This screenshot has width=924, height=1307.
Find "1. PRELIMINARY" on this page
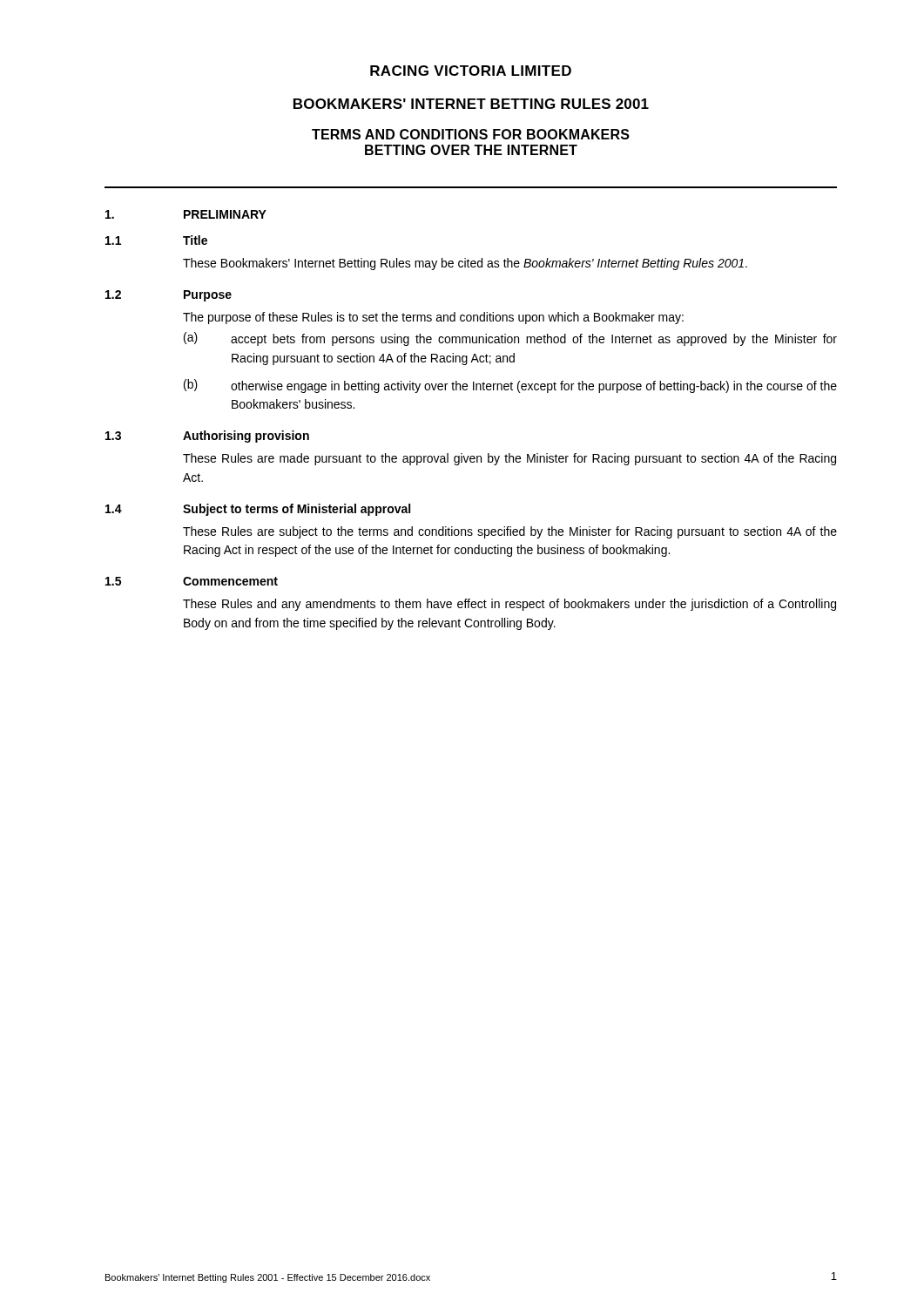185,214
